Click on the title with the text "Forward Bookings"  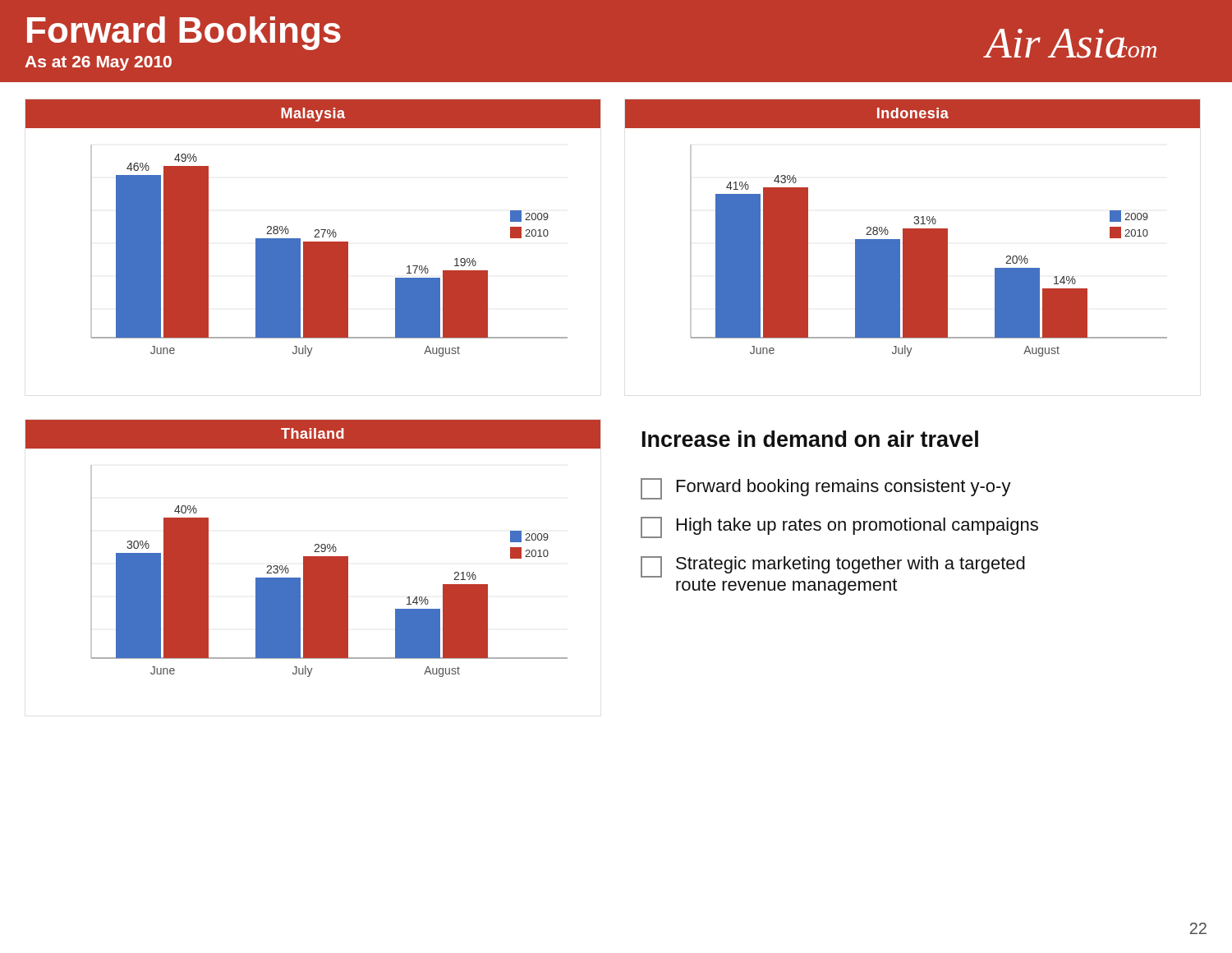pyautogui.click(x=183, y=30)
